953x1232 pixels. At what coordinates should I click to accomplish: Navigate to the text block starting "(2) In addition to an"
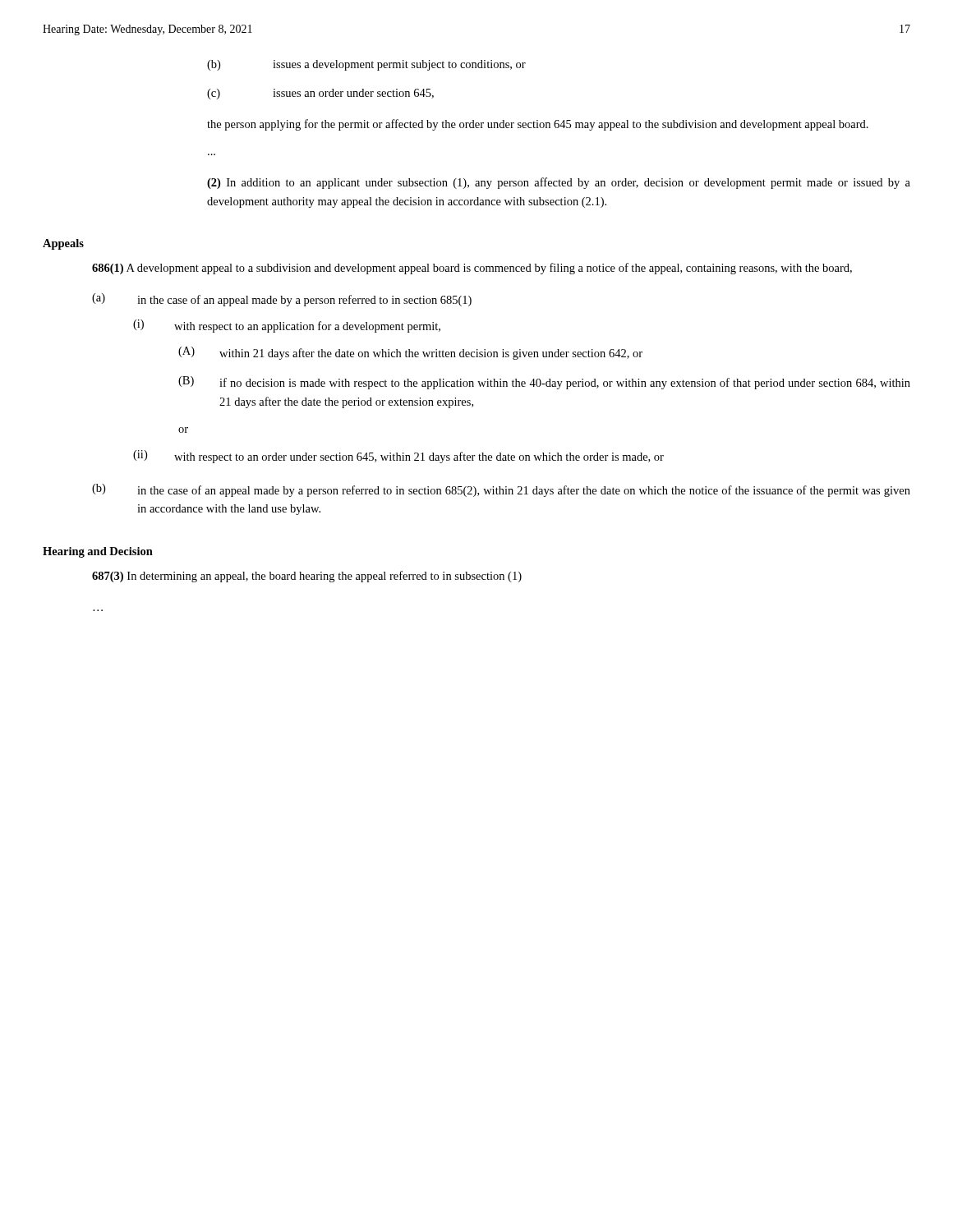pos(559,192)
